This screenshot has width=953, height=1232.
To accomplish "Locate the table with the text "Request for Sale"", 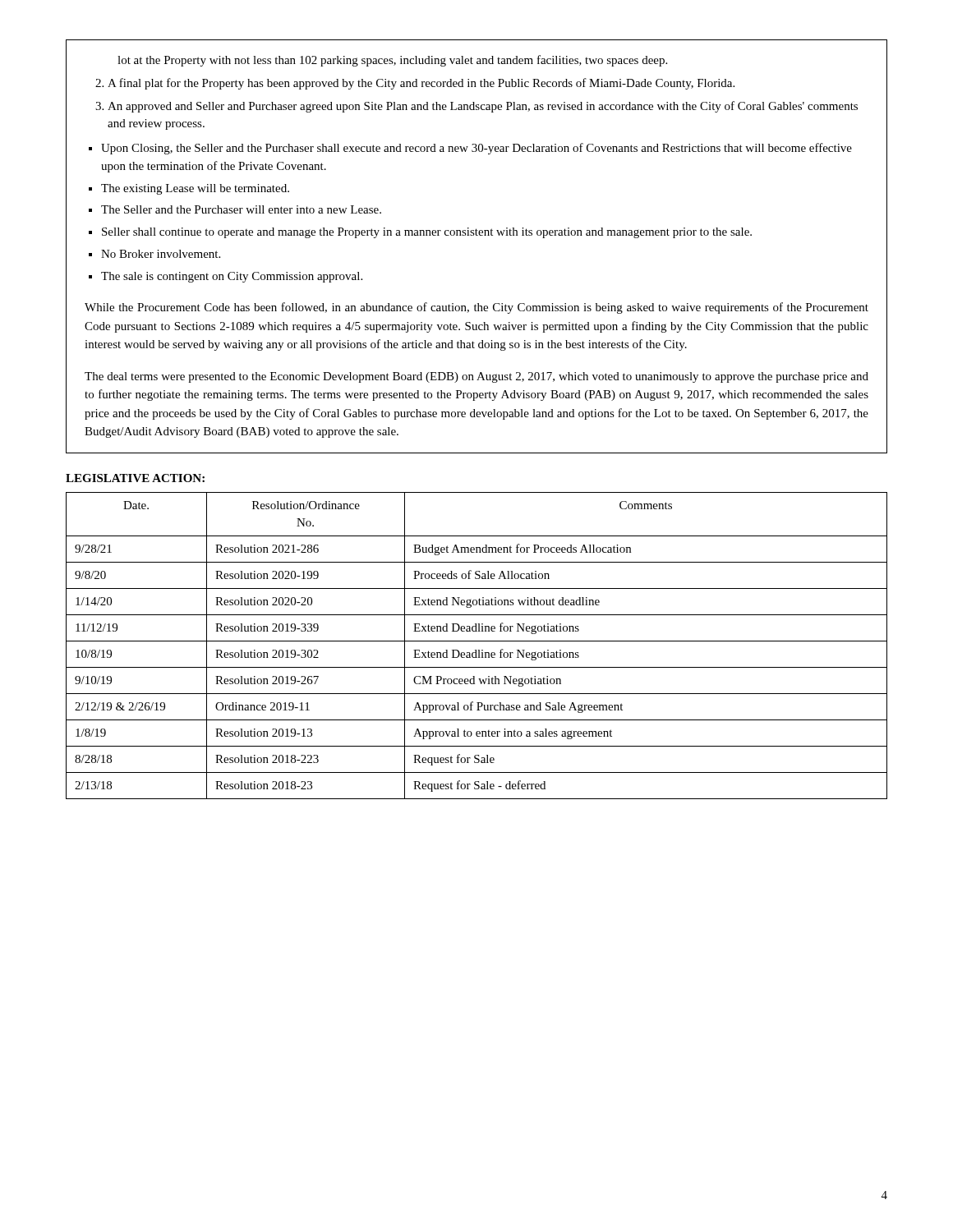I will coord(476,645).
